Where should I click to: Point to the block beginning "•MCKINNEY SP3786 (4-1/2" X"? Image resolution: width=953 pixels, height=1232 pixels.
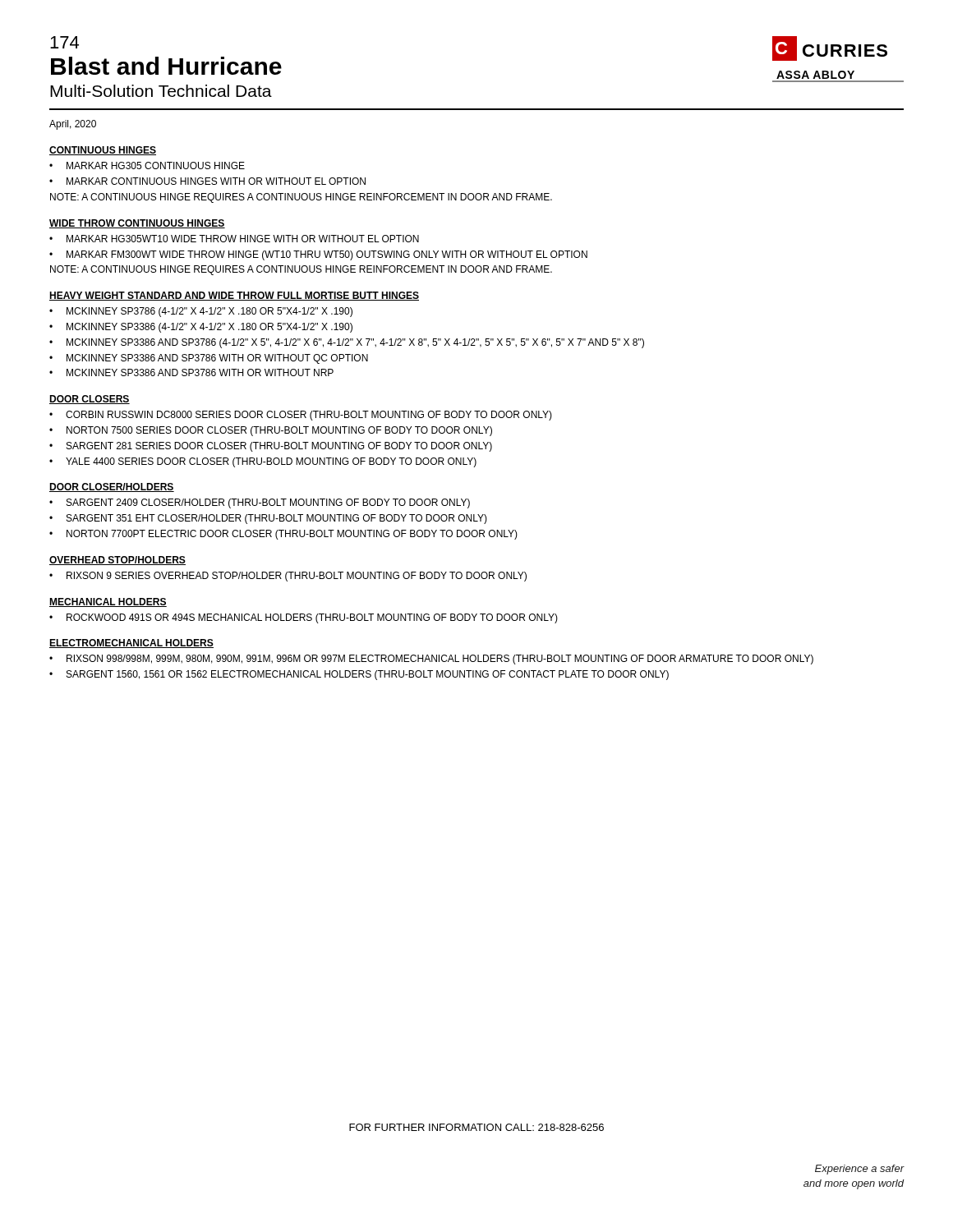coord(201,312)
